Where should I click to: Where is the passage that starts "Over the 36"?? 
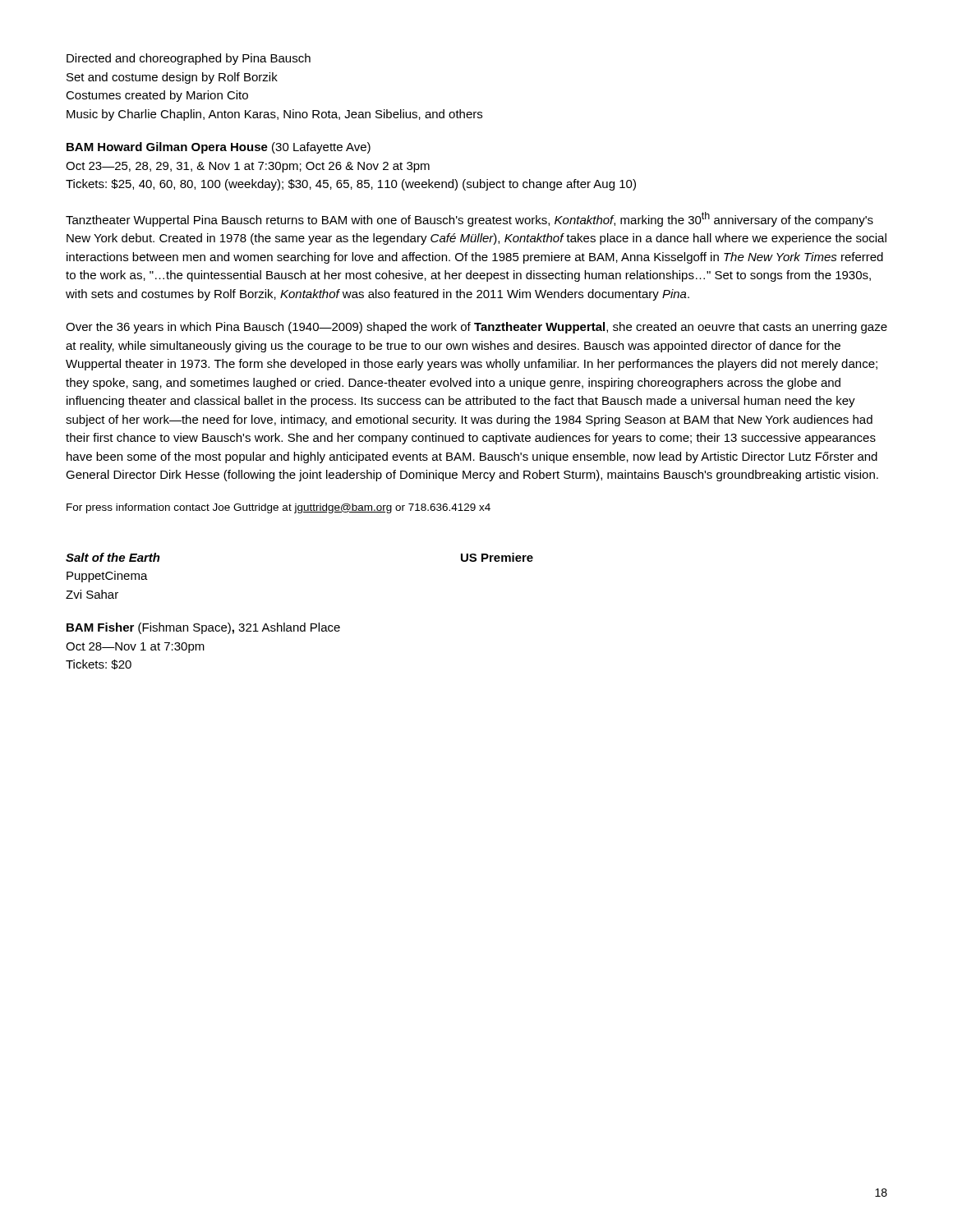(x=476, y=400)
